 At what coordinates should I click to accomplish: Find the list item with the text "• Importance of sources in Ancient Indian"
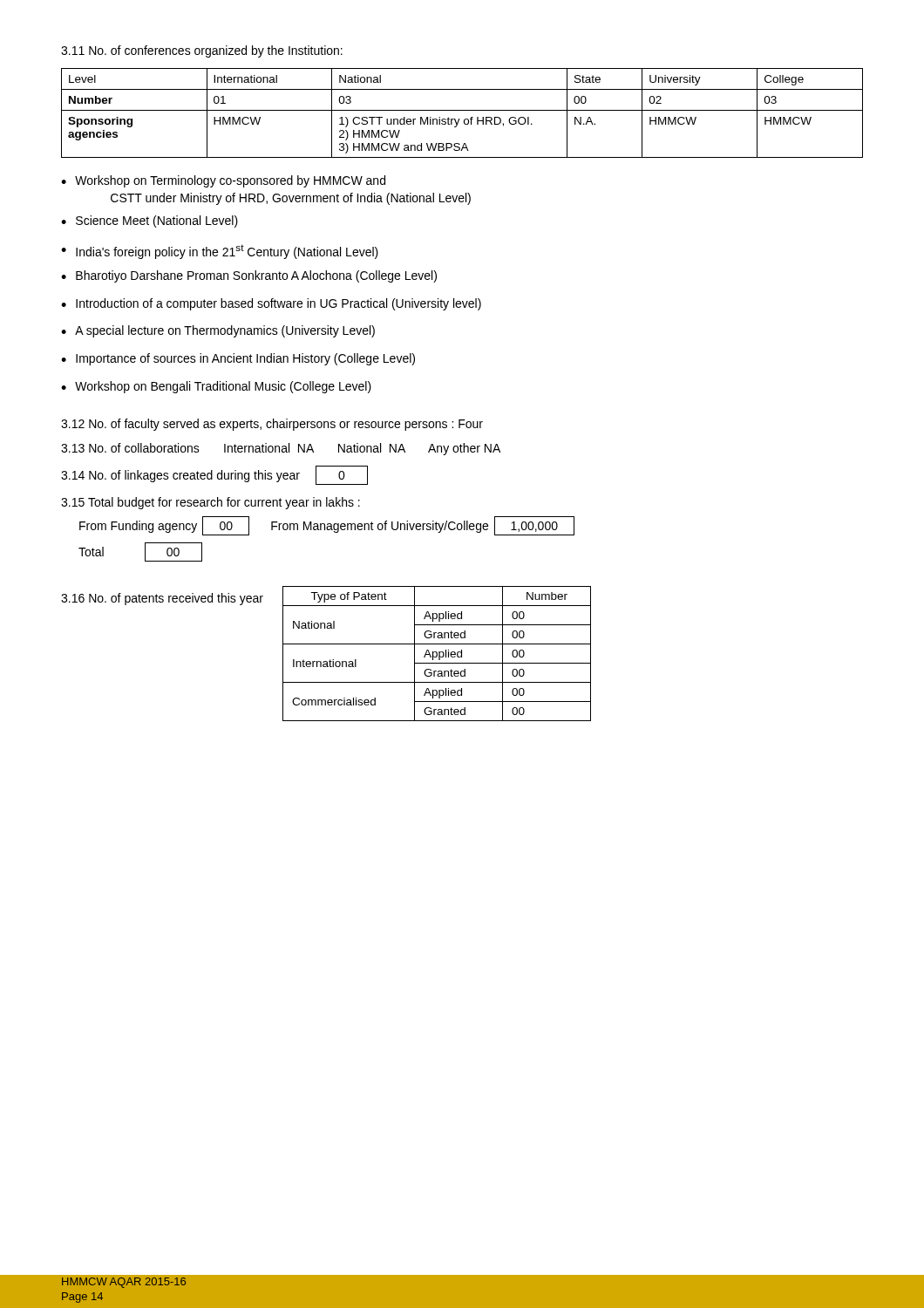coord(238,361)
